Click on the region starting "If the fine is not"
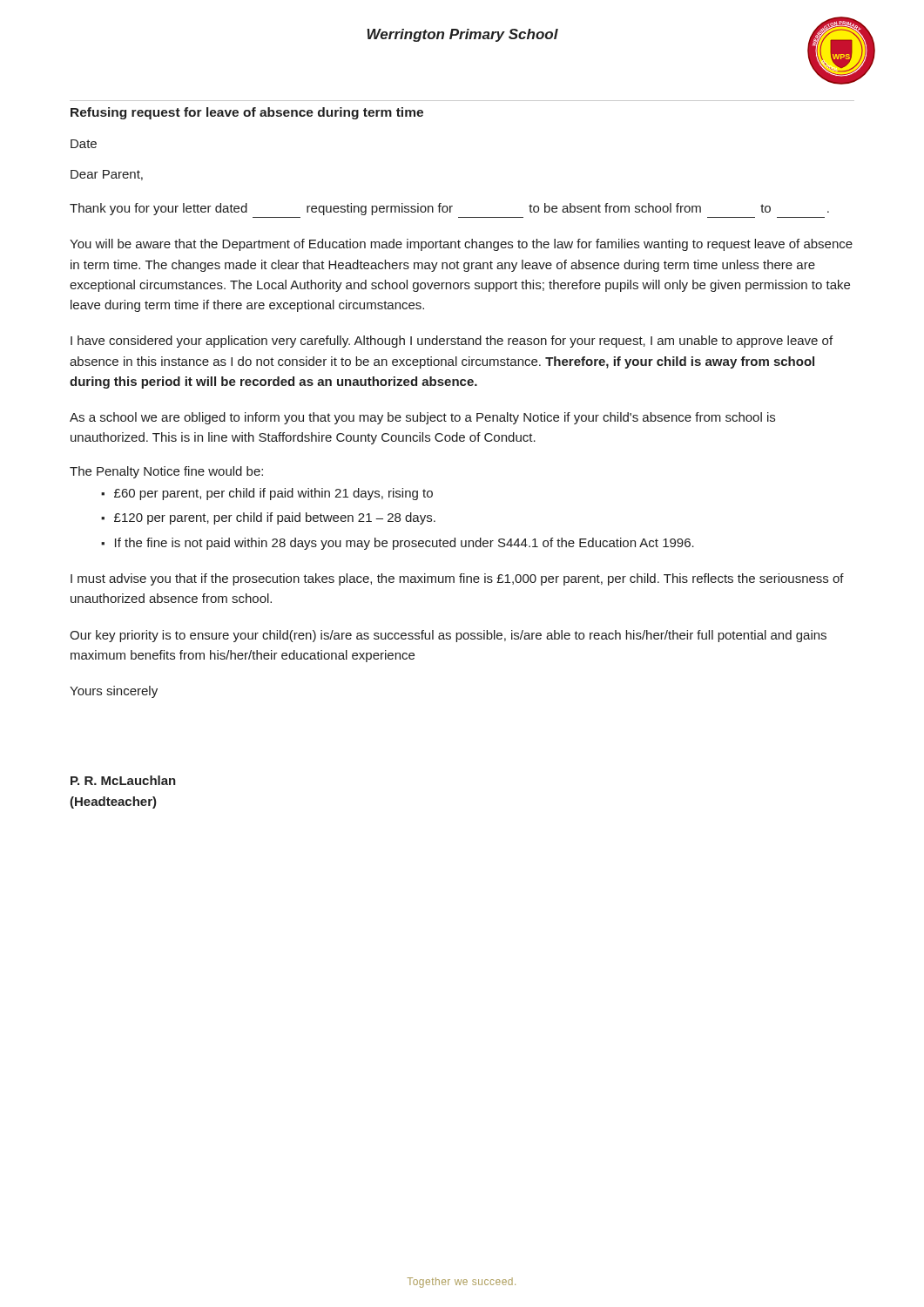This screenshot has width=924, height=1307. coord(404,542)
